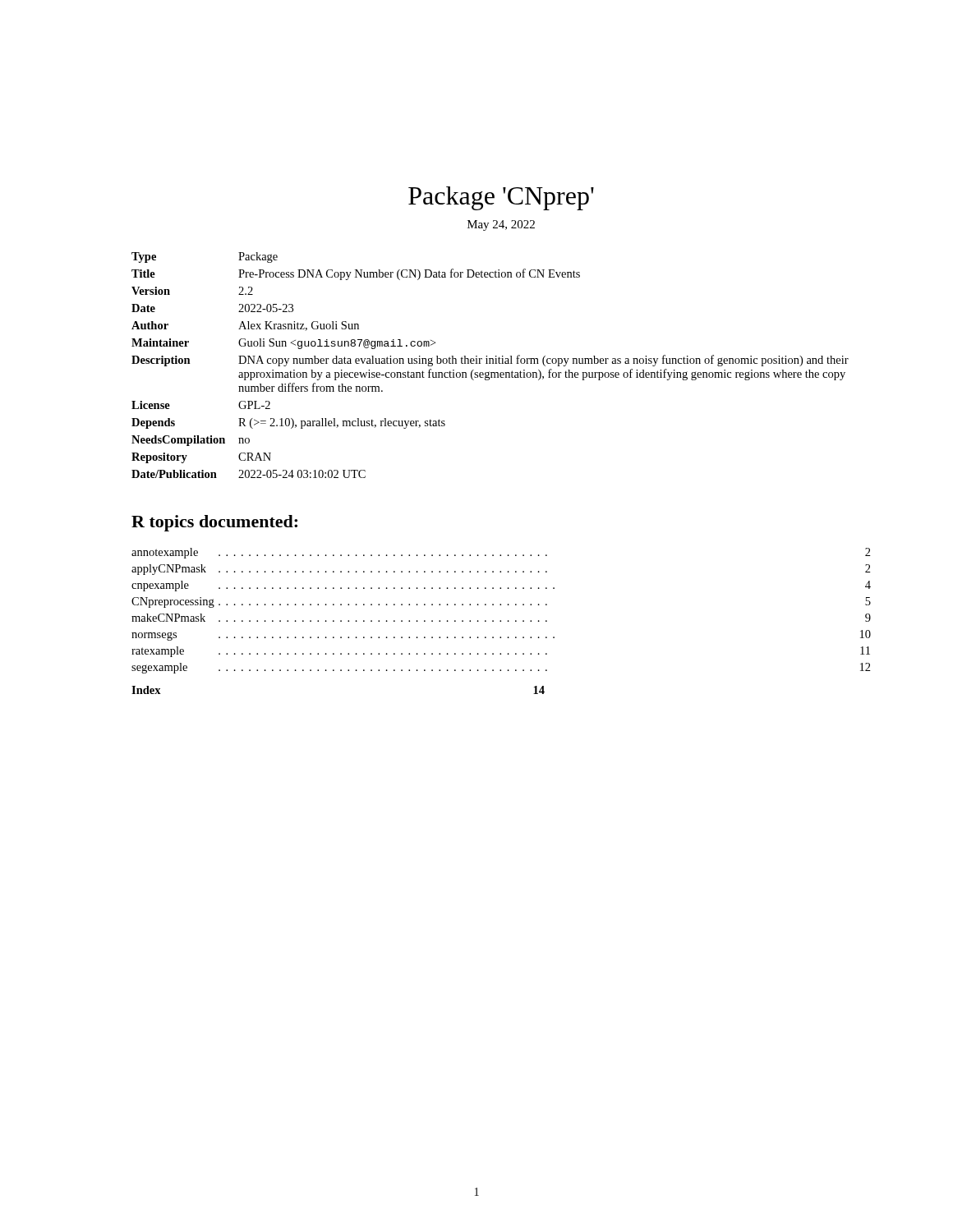Point to "Package 'CNprep'"
Screen dimensions: 1232x953
[501, 196]
